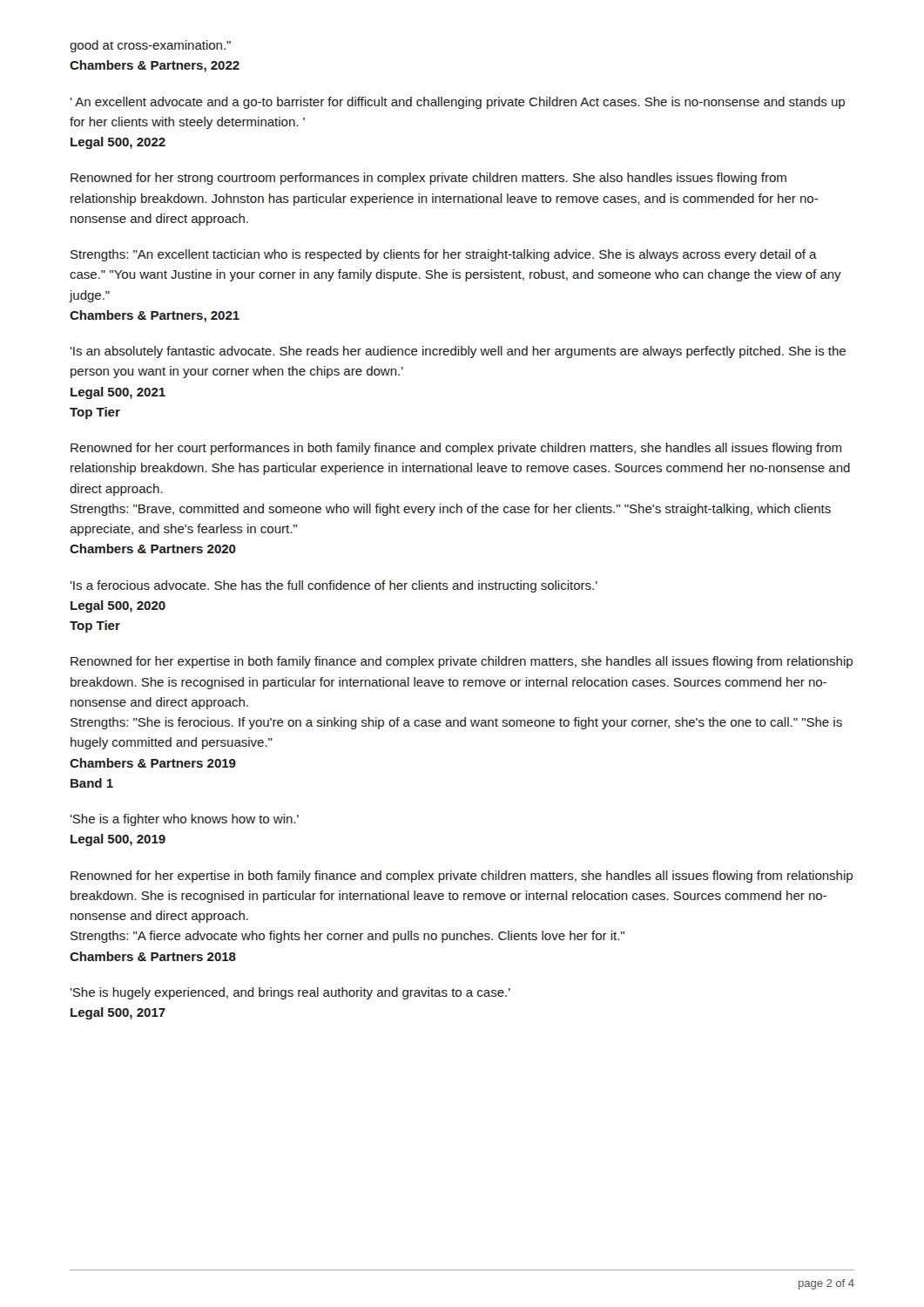Select the passage starting "'She is hugely experienced, and brings real authority"

462,1002
